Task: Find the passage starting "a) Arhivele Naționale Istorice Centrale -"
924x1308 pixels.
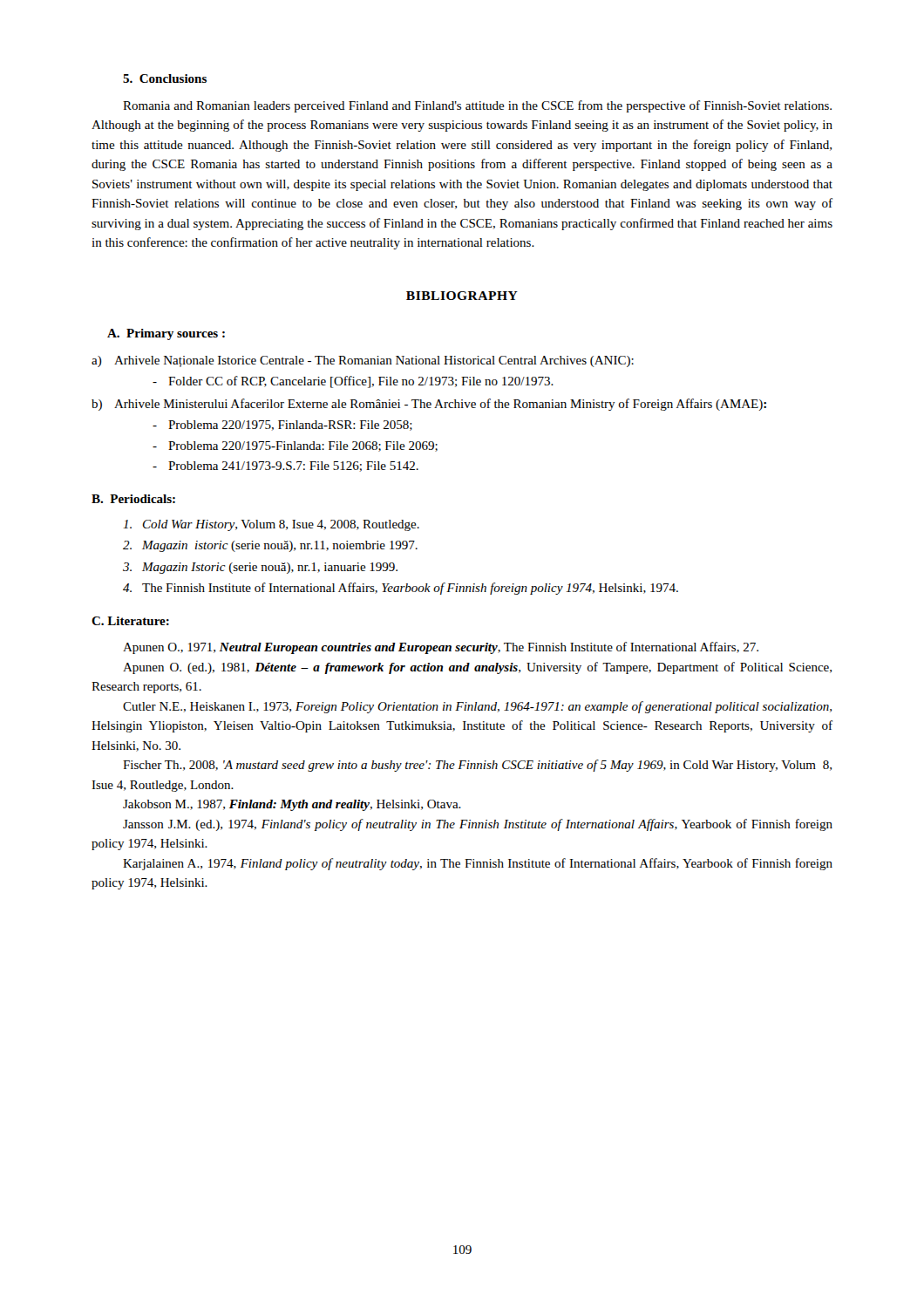Action: (462, 360)
